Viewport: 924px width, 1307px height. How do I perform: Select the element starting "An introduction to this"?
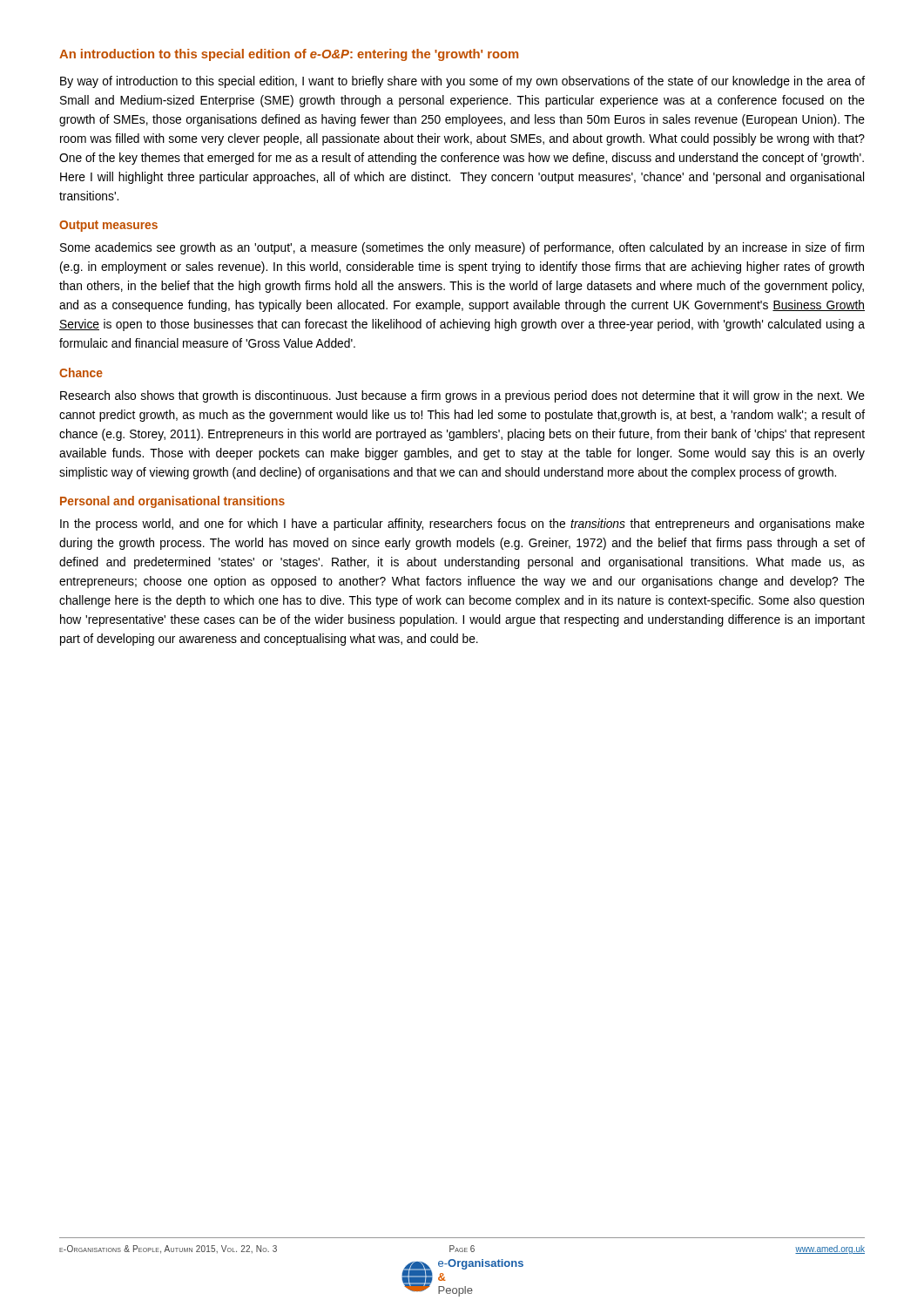462,54
